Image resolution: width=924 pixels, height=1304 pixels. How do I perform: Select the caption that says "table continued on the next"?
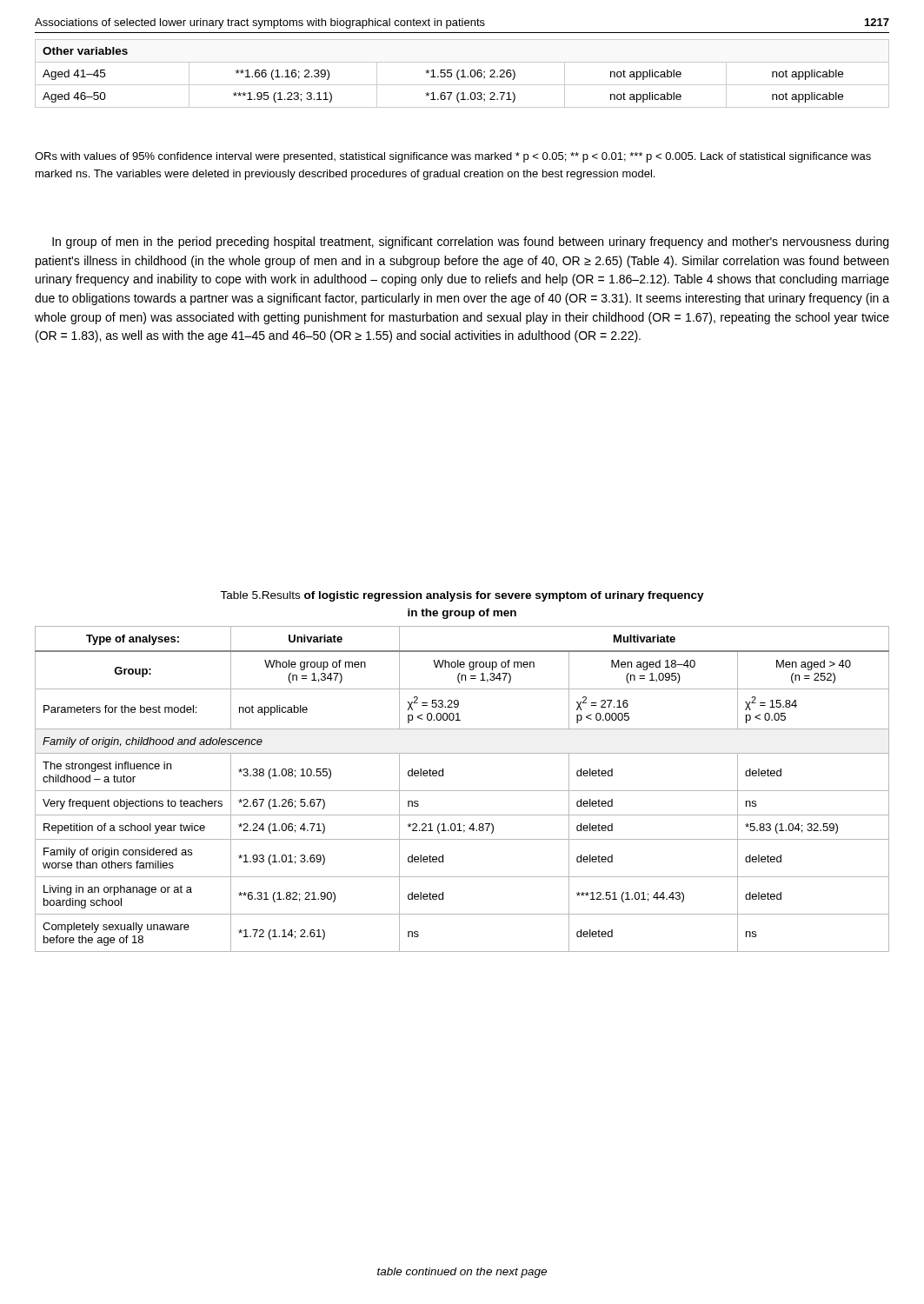tap(462, 1271)
